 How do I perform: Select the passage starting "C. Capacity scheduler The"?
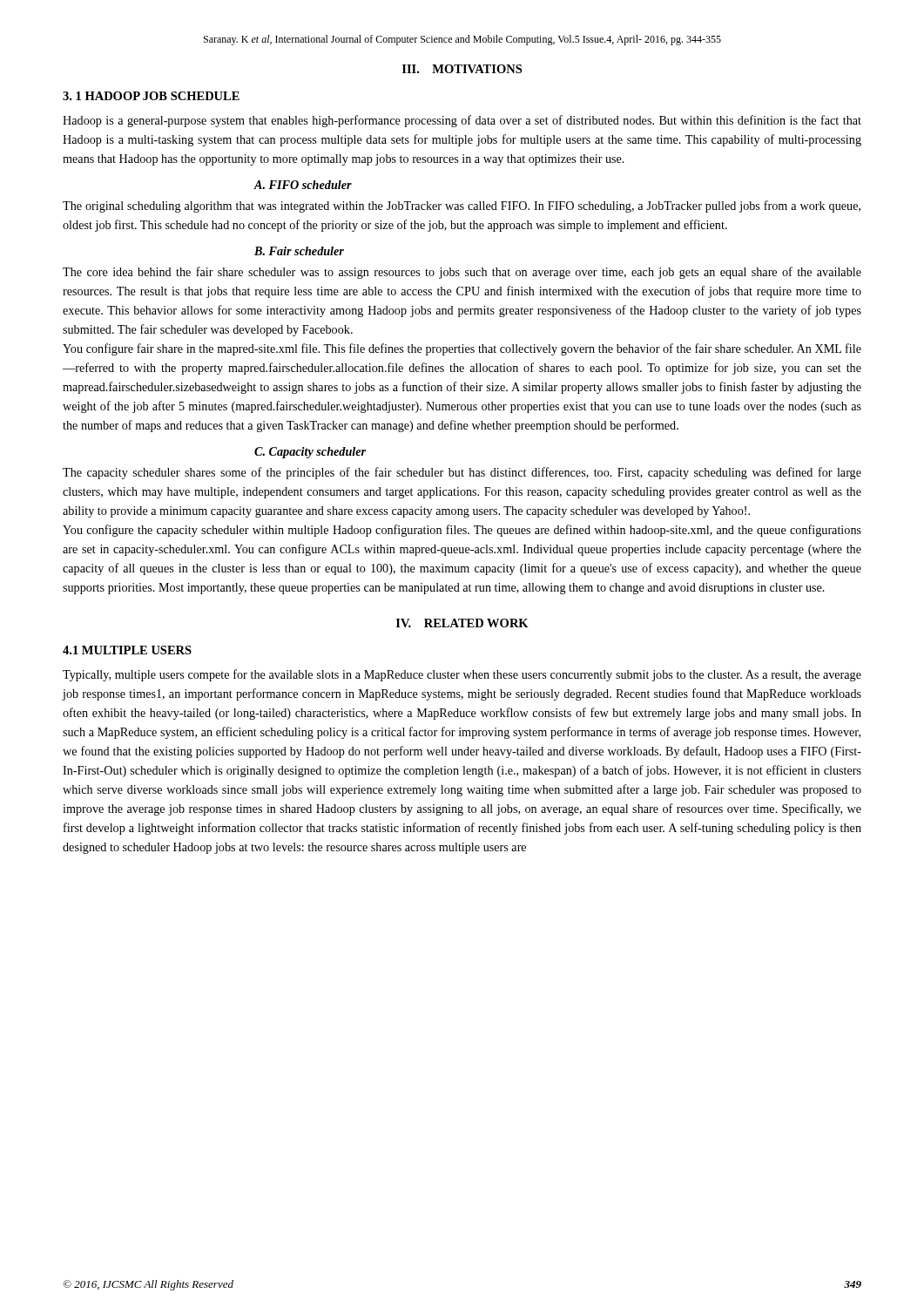click(462, 518)
